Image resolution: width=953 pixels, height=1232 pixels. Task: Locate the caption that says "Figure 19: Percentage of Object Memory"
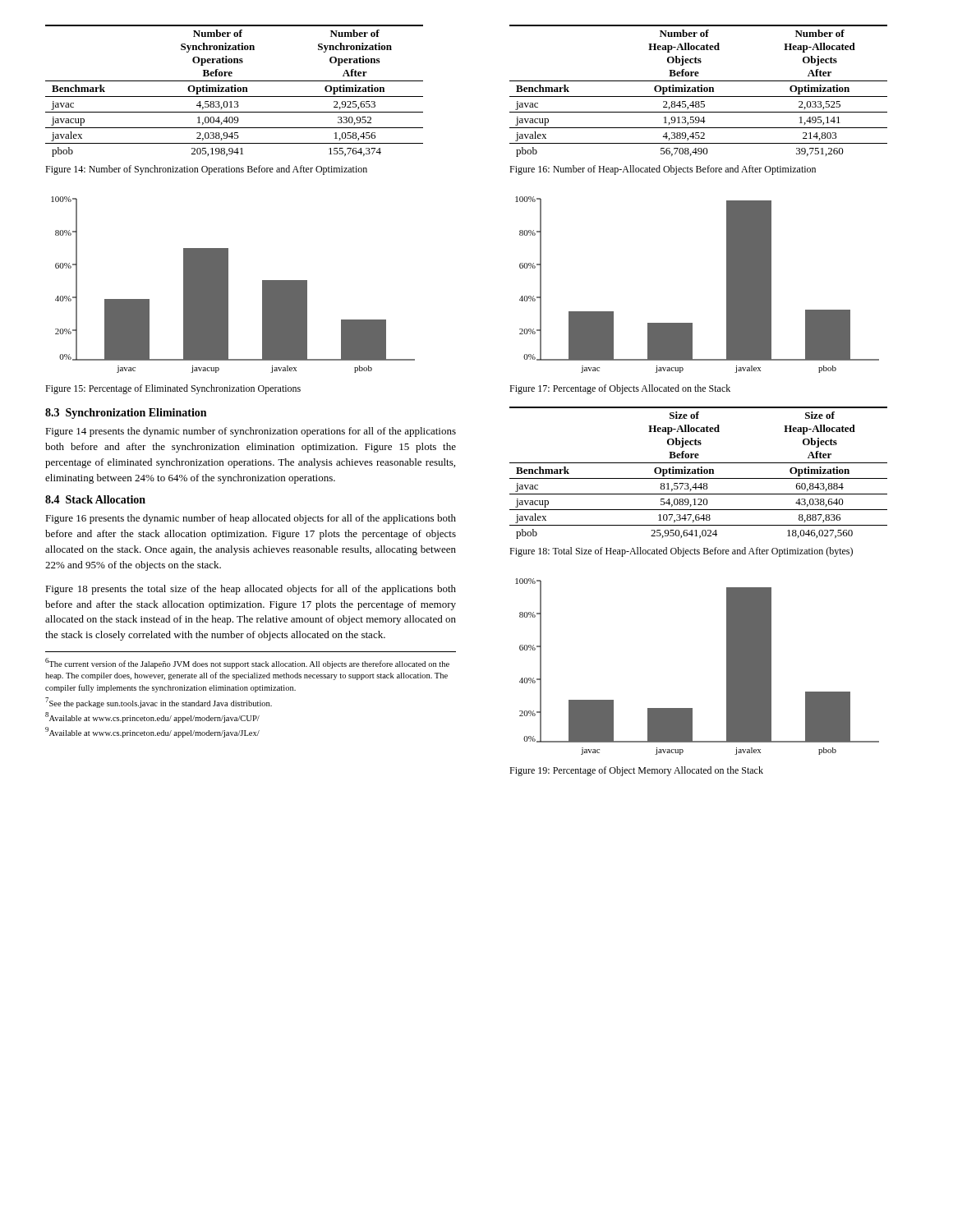point(636,770)
